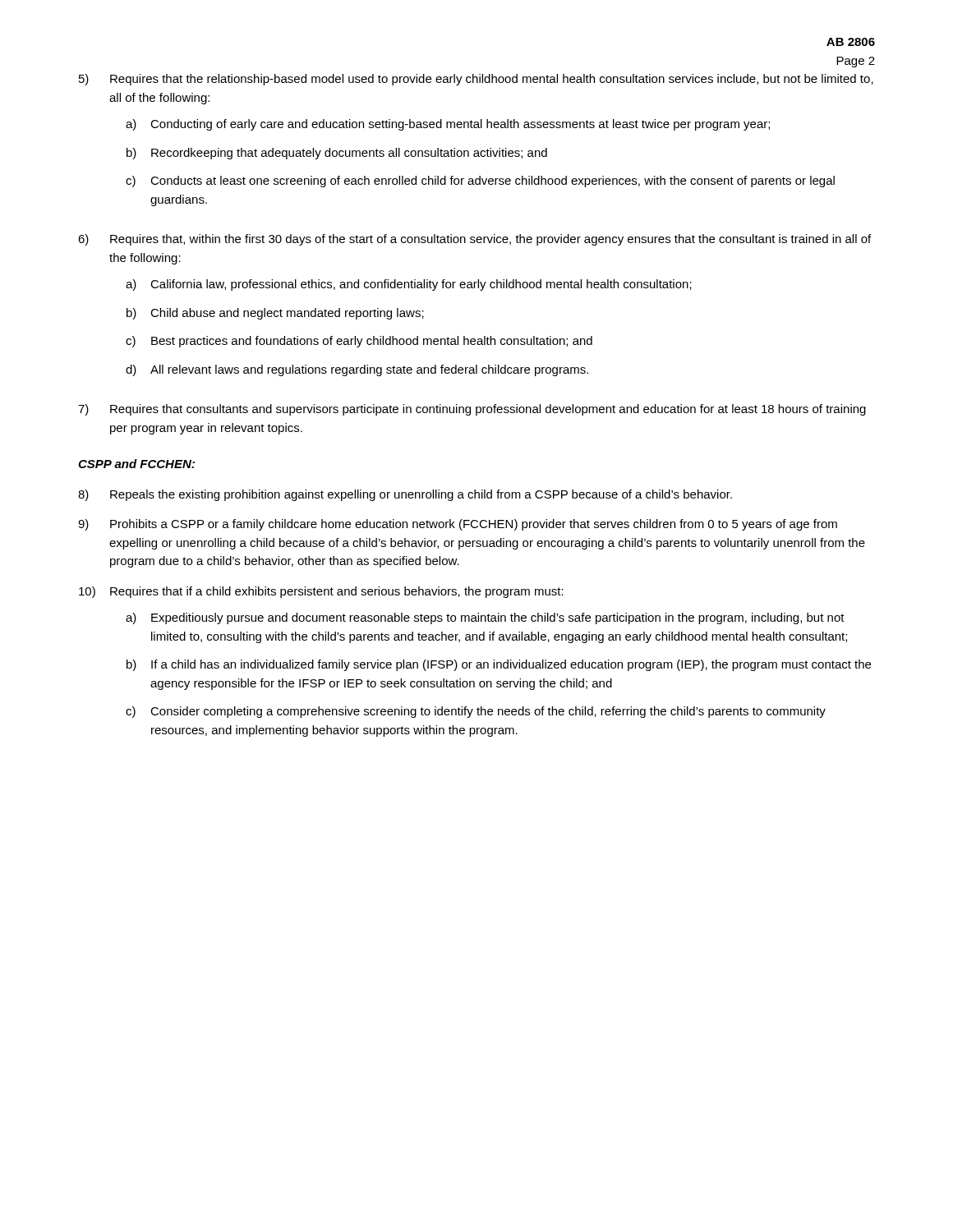
Task: Navigate to the block starting "7) Requires that consultants and"
Action: (x=476, y=419)
